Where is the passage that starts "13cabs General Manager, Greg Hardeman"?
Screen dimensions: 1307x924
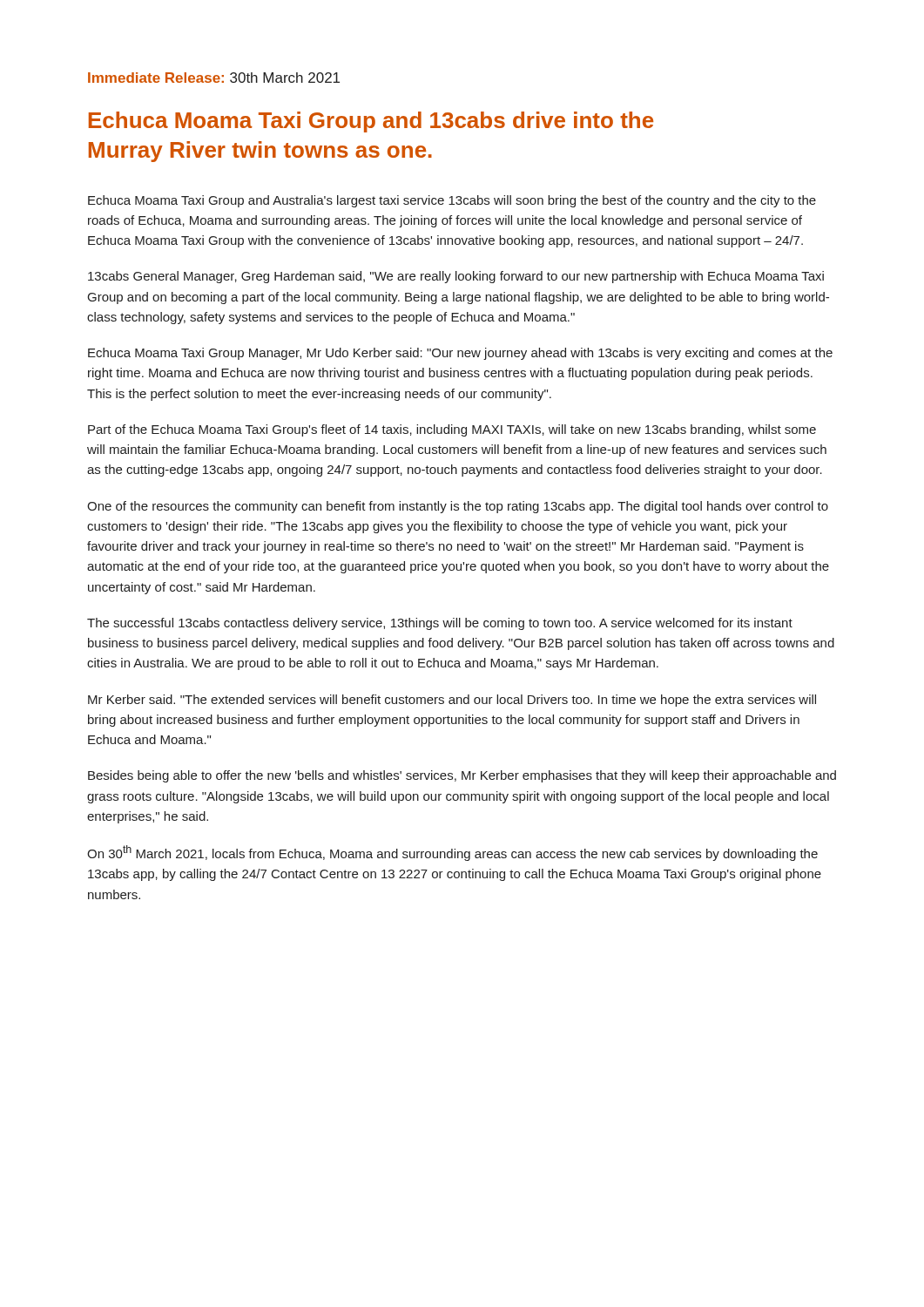(458, 296)
